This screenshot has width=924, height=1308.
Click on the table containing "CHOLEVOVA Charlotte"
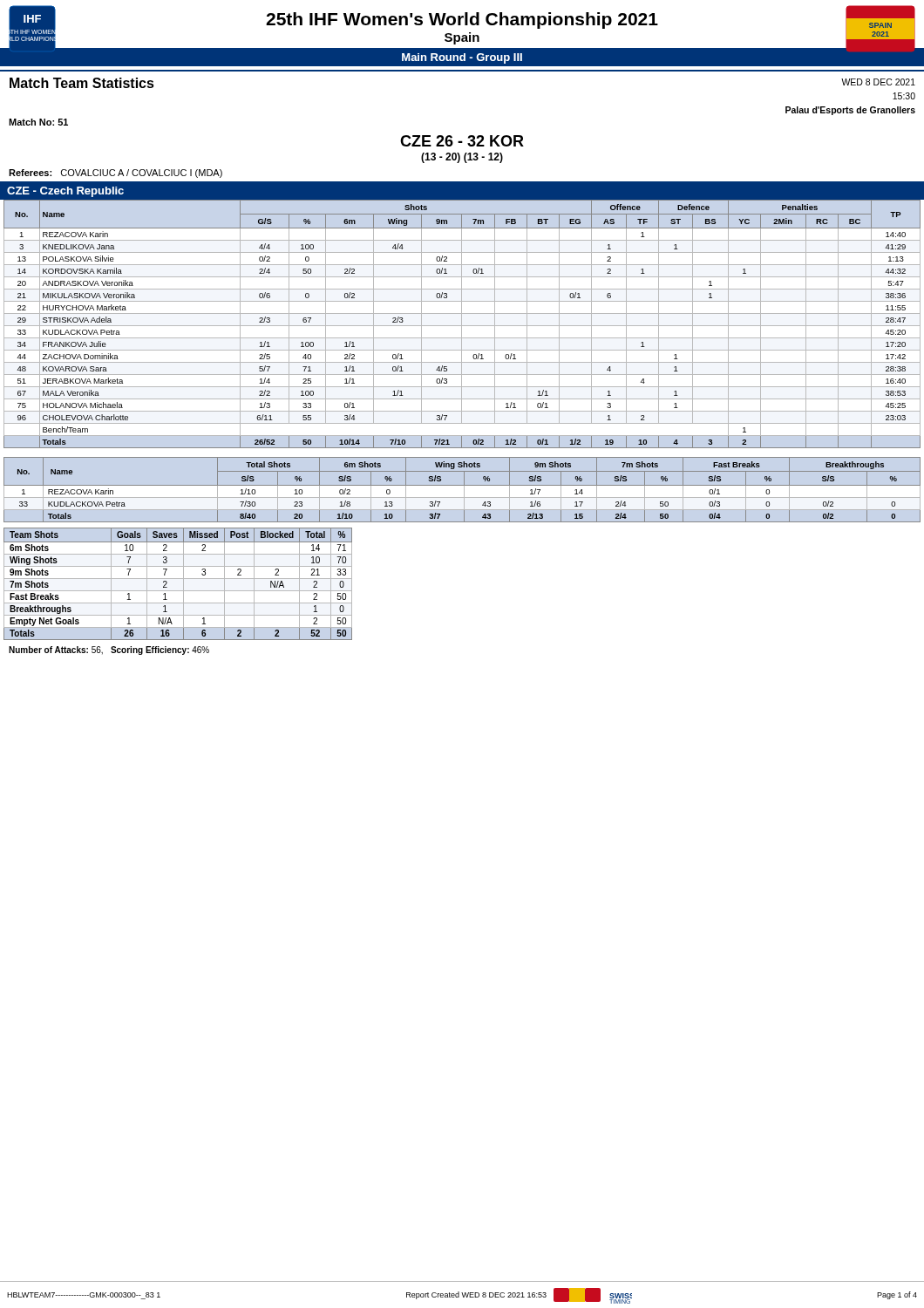pyautogui.click(x=462, y=324)
